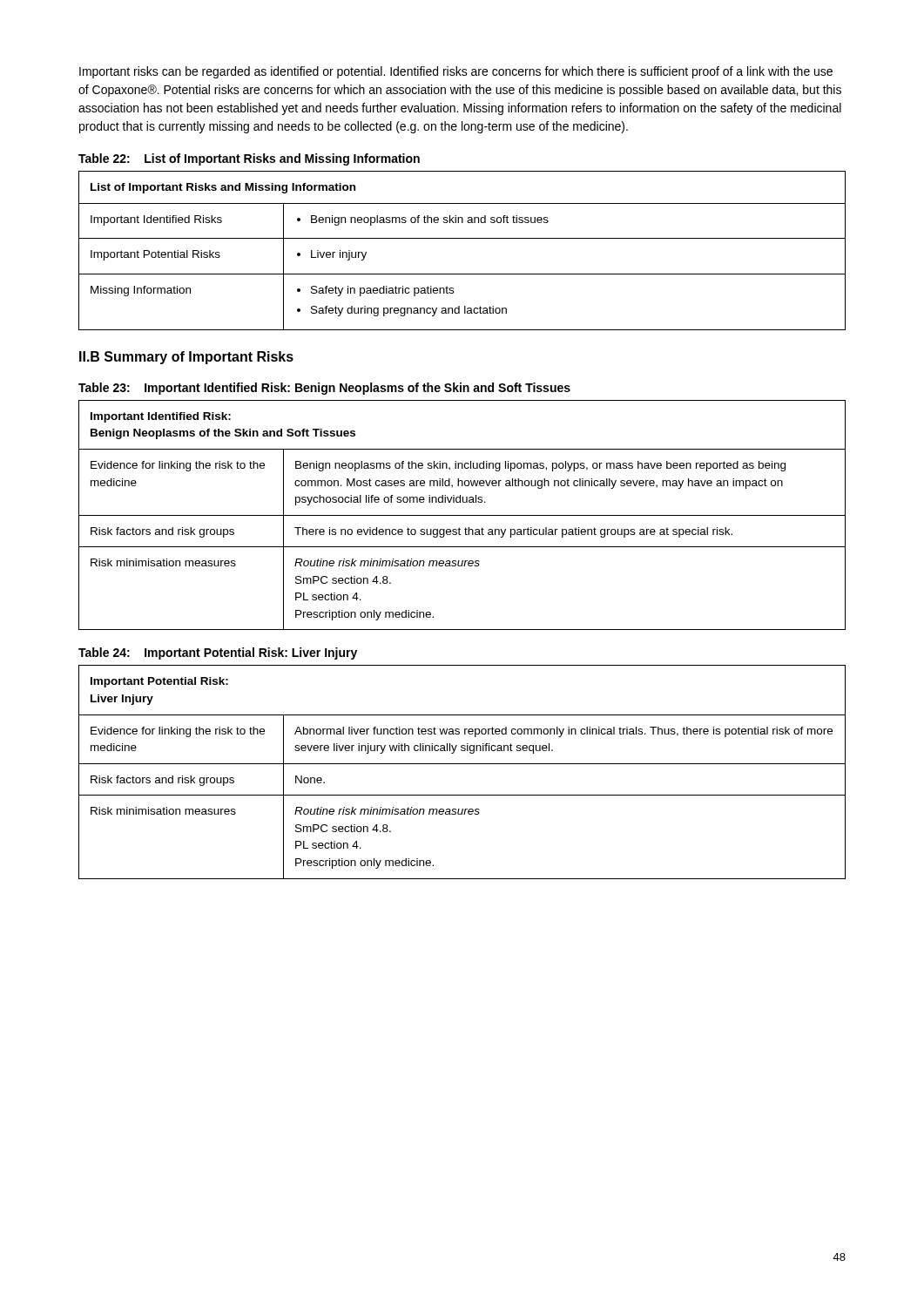Point to the passage starting "Table 24: Important Potential Risk: Liver"
This screenshot has width=924, height=1307.
pos(218,653)
